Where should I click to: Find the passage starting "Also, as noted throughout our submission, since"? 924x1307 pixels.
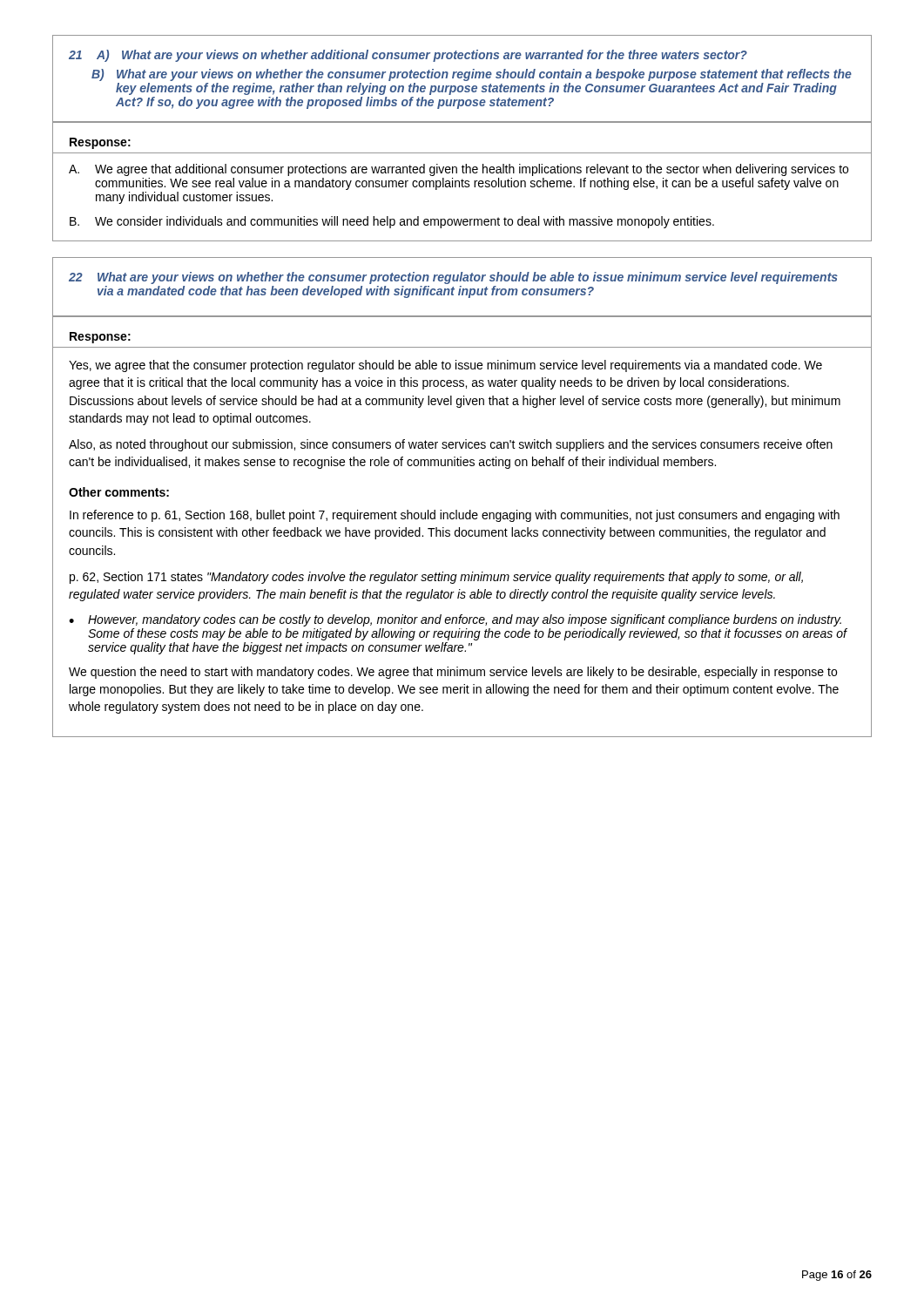coord(462,454)
